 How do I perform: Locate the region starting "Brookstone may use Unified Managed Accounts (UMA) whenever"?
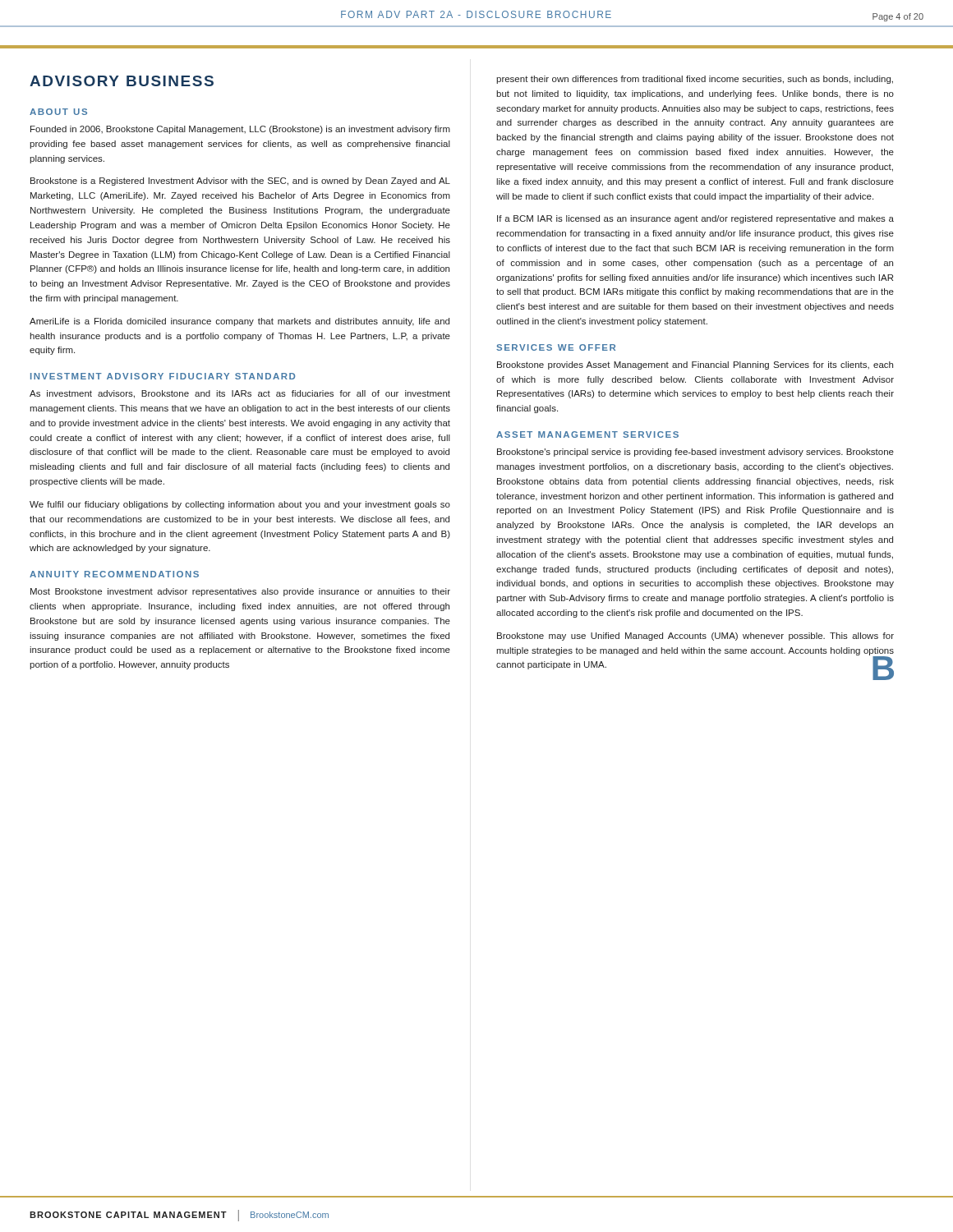[x=695, y=650]
